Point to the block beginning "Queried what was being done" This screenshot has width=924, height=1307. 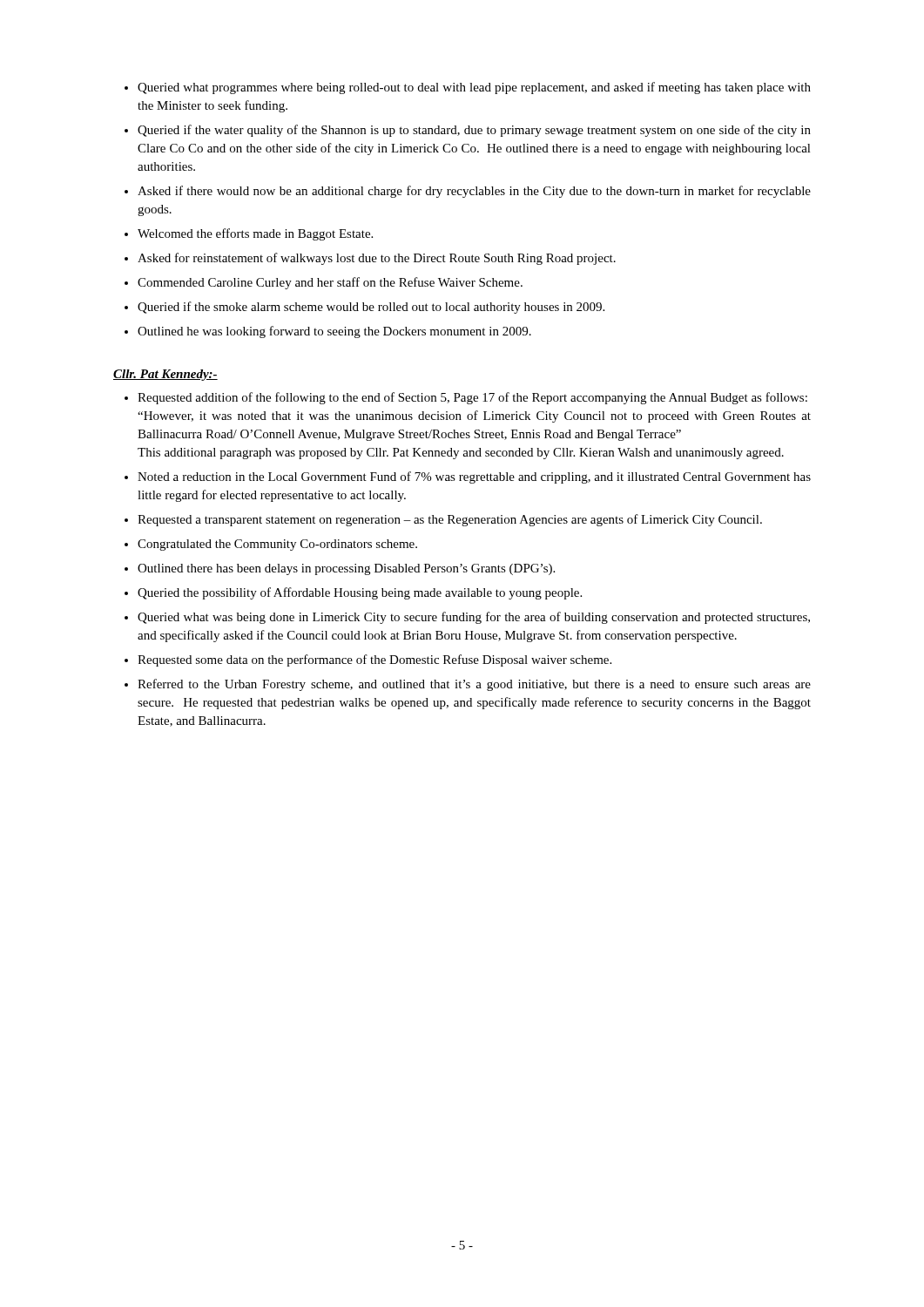pyautogui.click(x=474, y=626)
